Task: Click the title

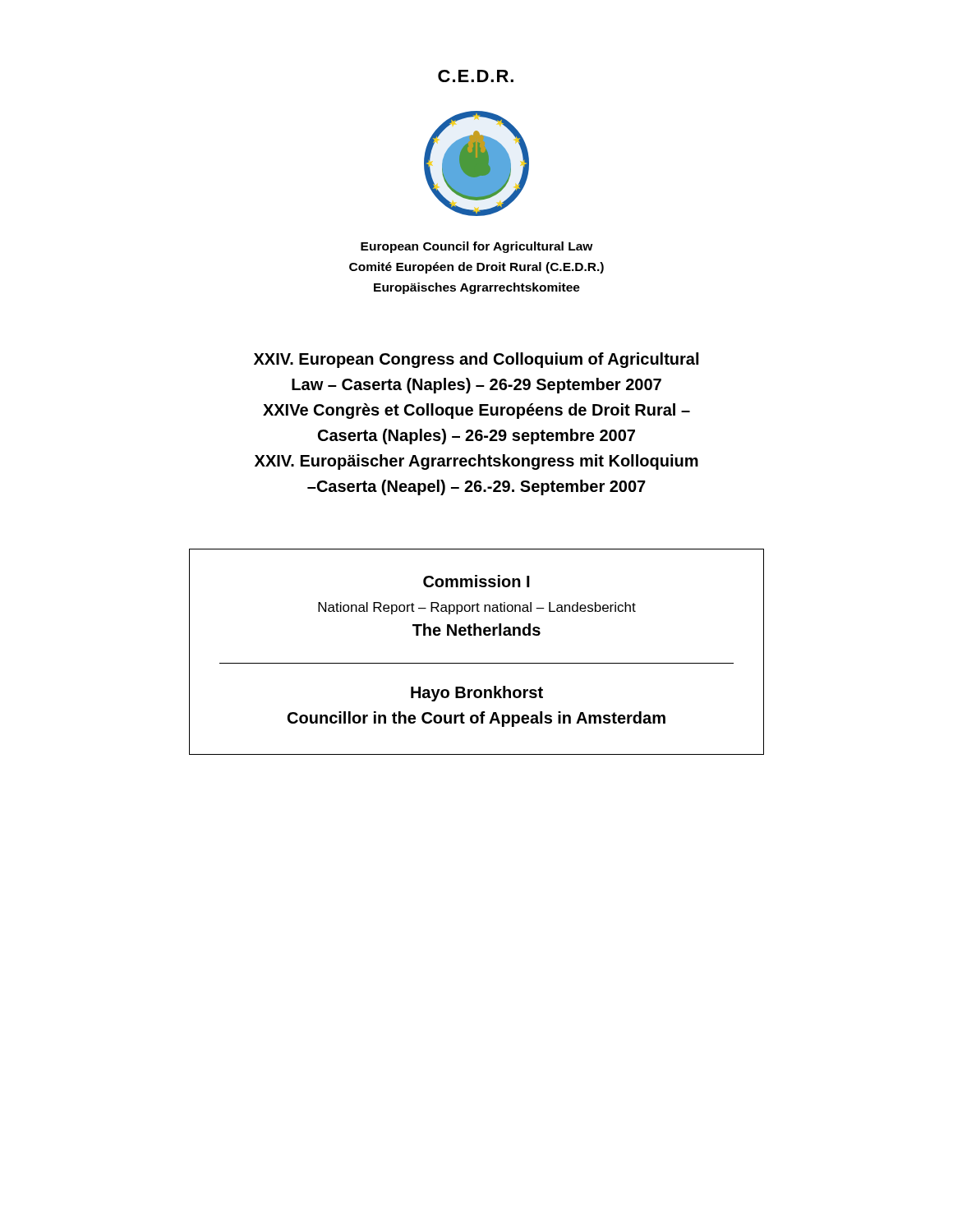Action: [x=476, y=76]
